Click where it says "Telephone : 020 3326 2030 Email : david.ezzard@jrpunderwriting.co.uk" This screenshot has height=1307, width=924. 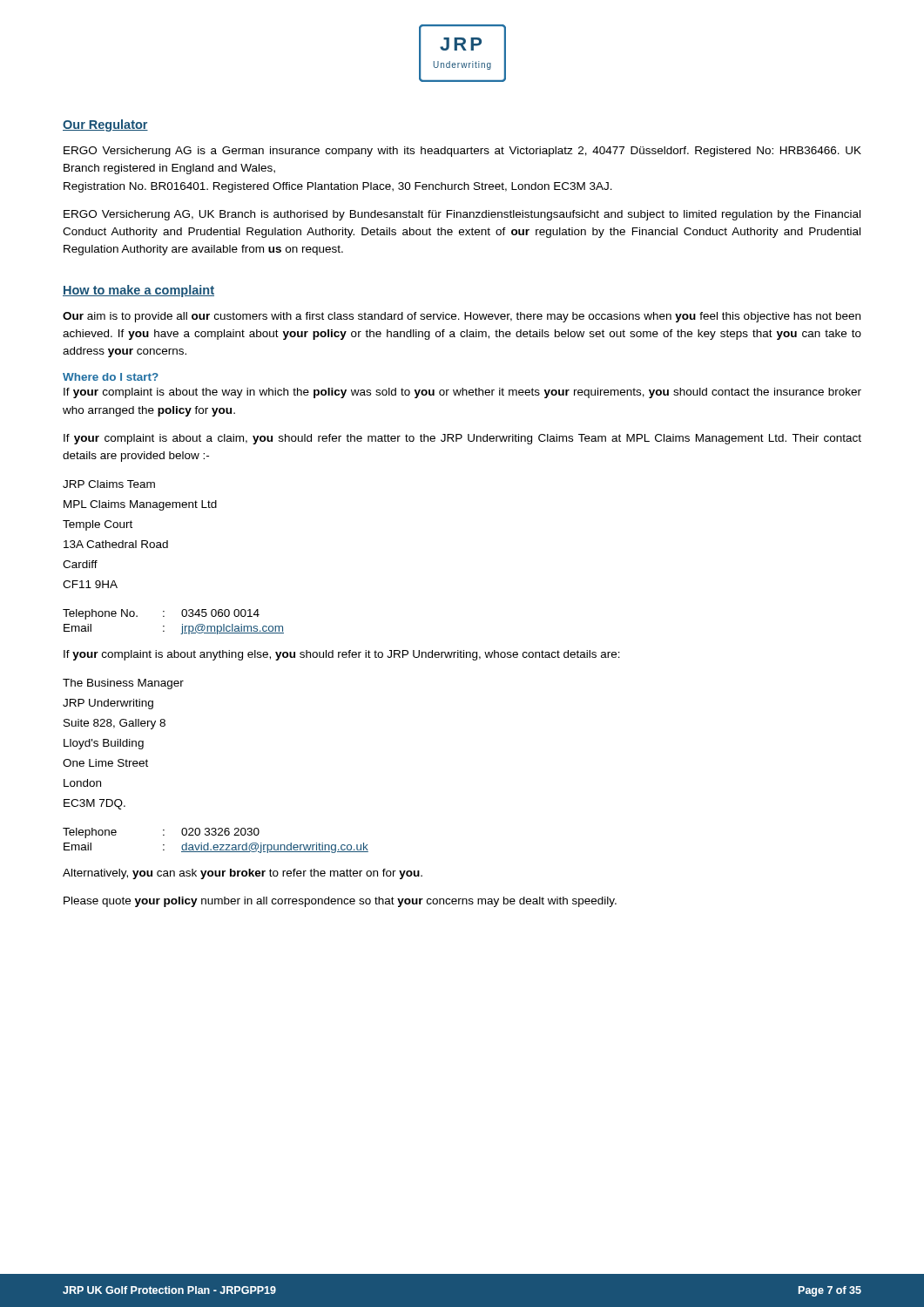tap(217, 839)
